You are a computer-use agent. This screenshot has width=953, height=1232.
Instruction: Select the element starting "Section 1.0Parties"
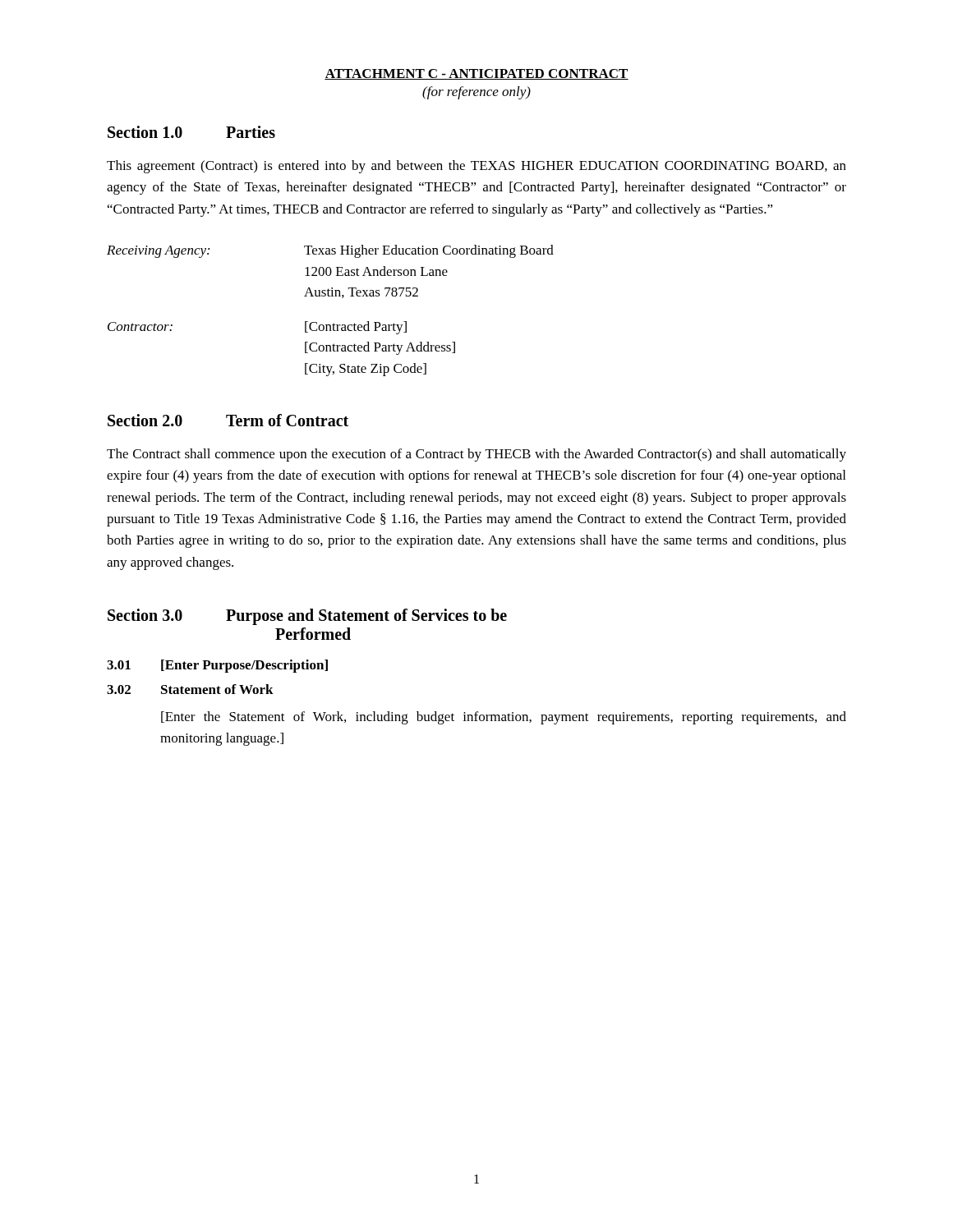coord(191,133)
